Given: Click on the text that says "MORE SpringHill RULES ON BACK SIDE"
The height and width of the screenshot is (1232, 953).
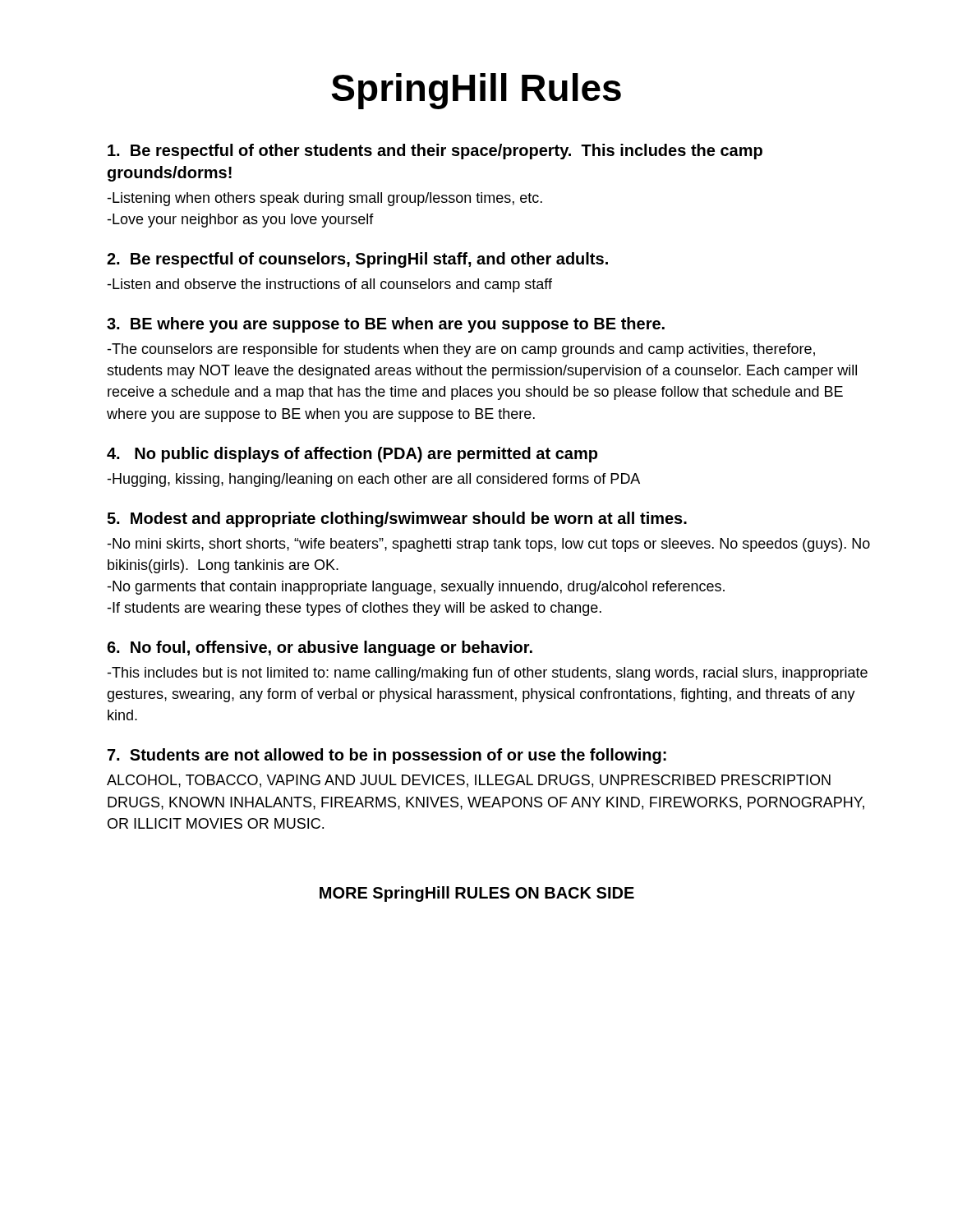Looking at the screenshot, I should pos(476,893).
